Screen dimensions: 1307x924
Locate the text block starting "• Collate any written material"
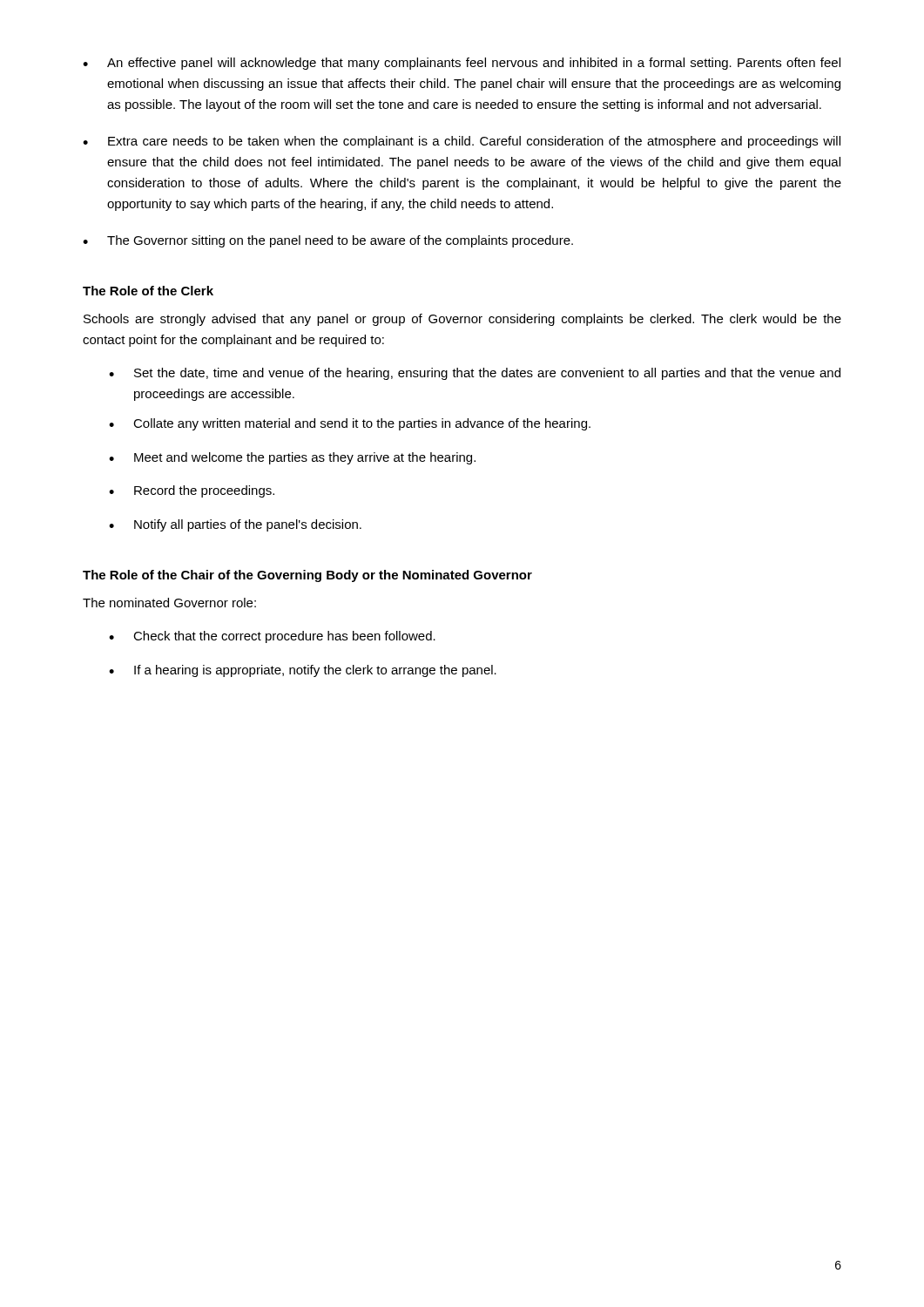pos(475,425)
